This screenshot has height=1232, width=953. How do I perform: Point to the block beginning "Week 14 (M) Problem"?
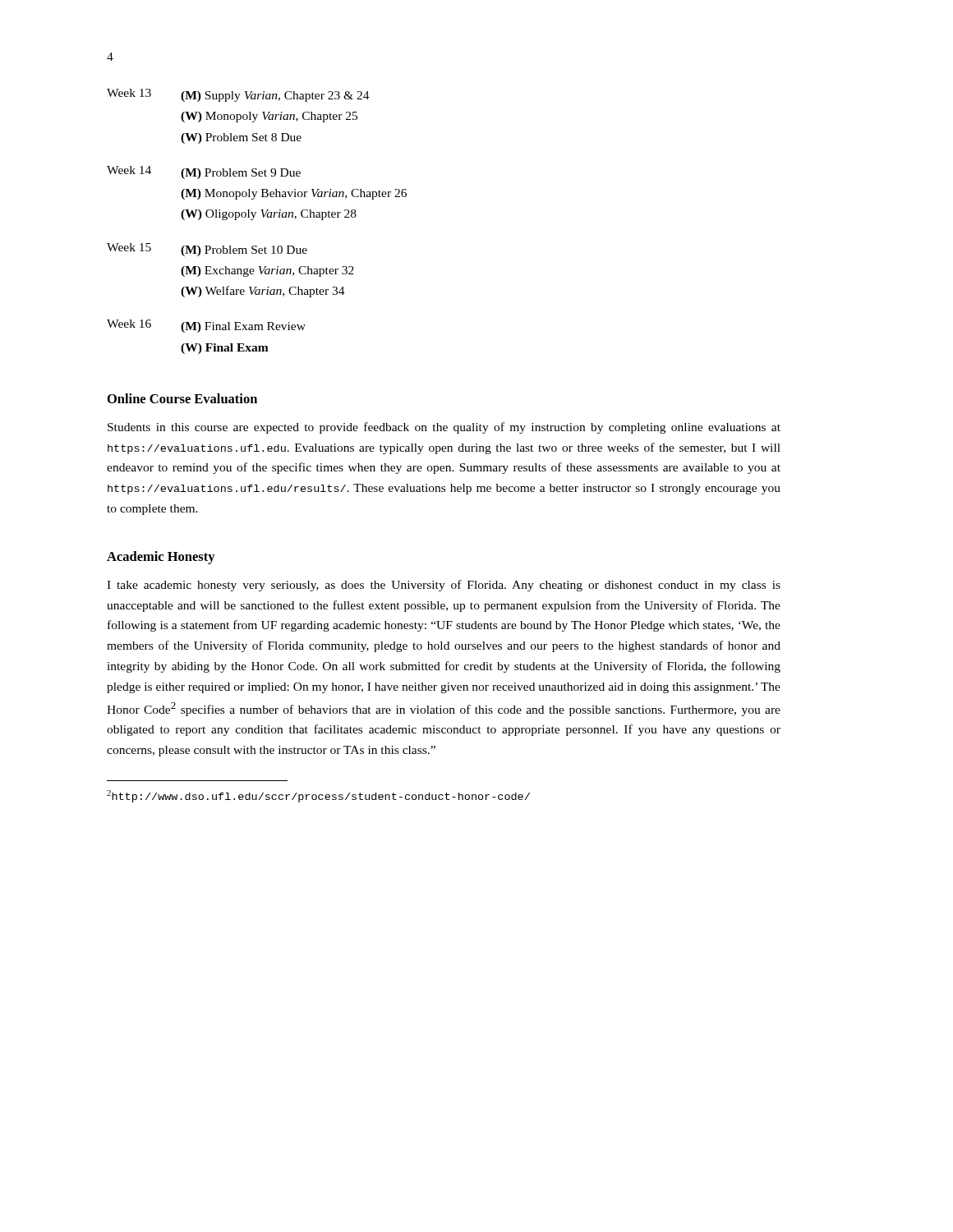[204, 172]
